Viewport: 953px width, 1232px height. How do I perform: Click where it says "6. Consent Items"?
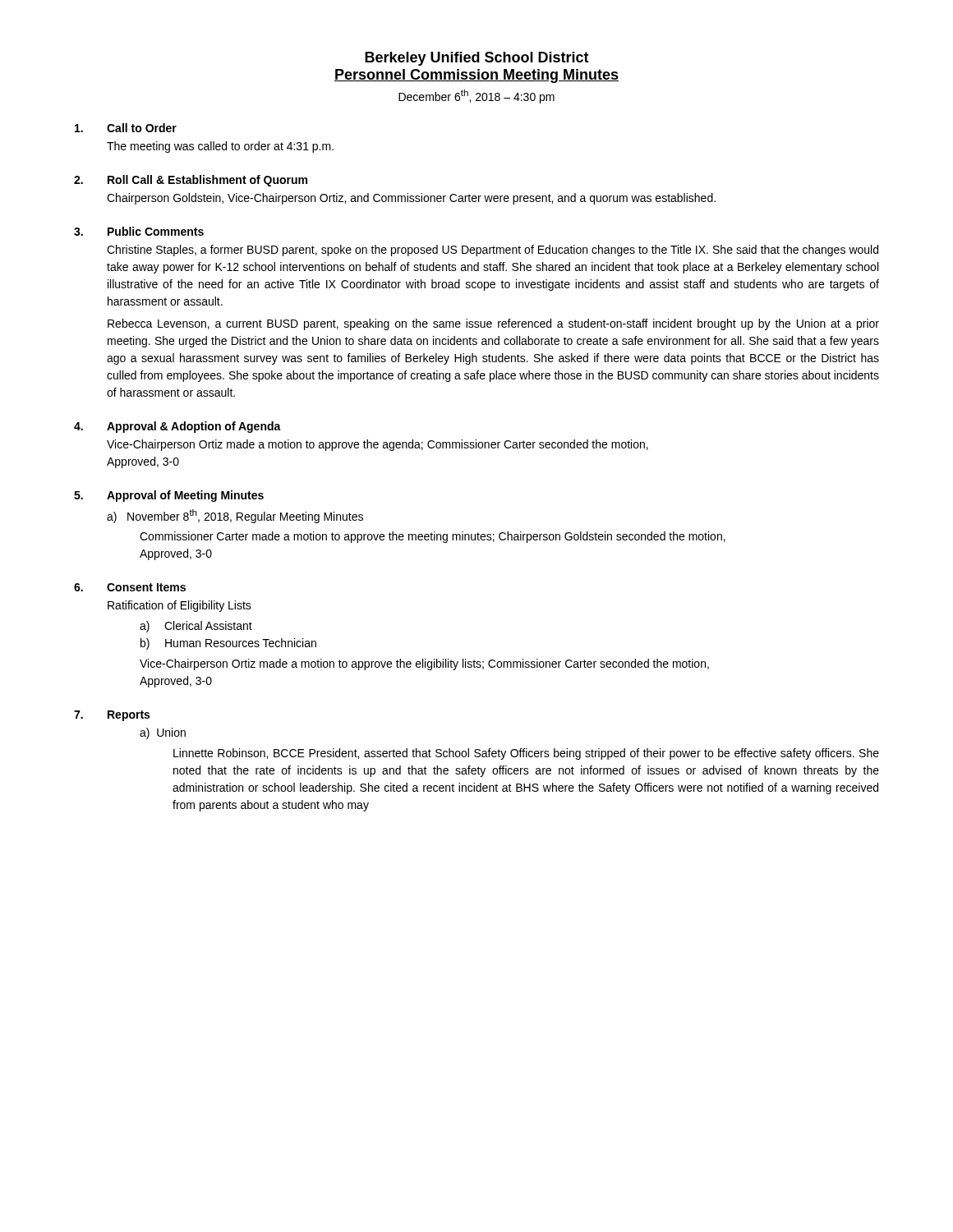pos(130,587)
